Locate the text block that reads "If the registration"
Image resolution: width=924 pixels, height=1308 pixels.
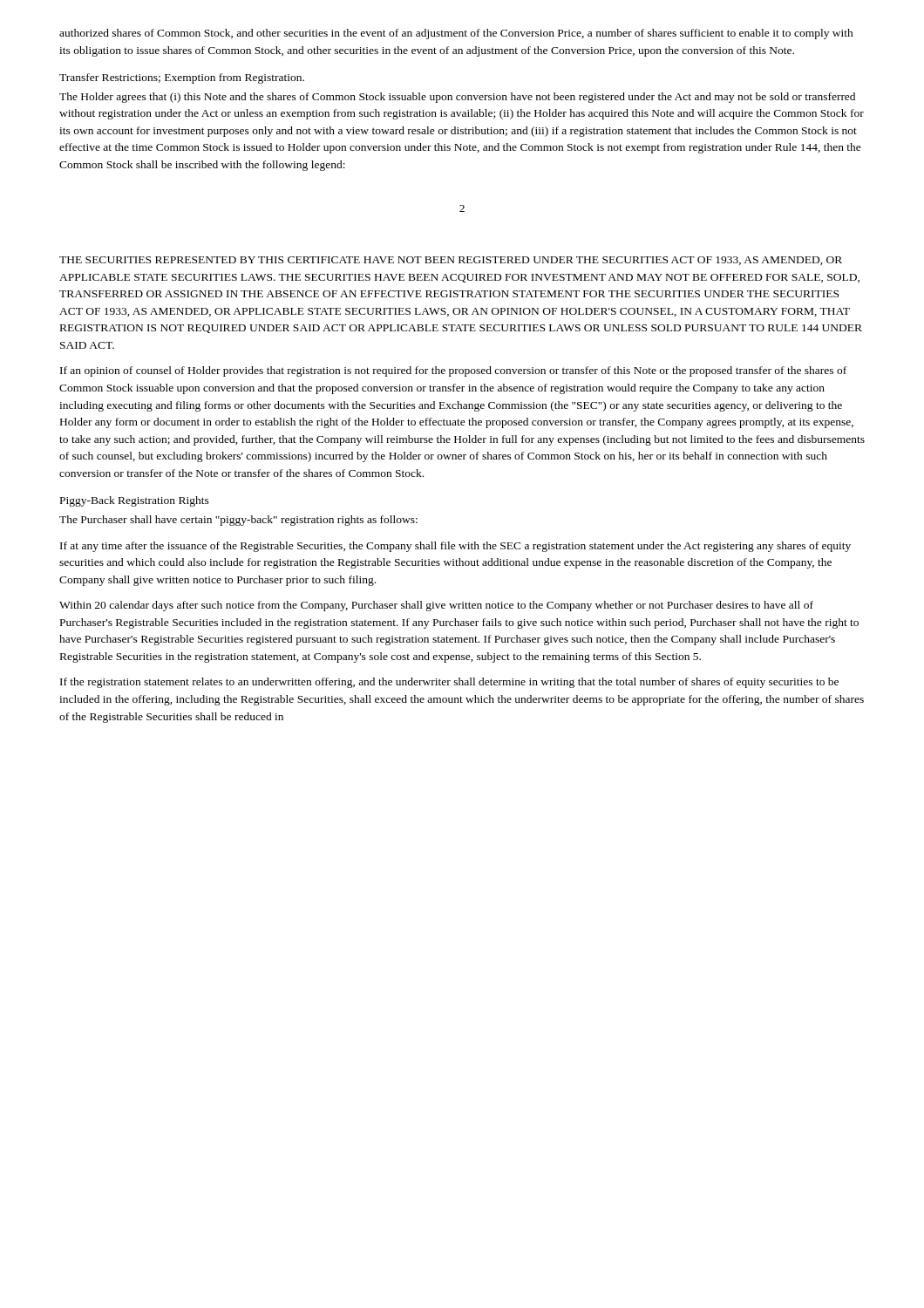pos(462,699)
